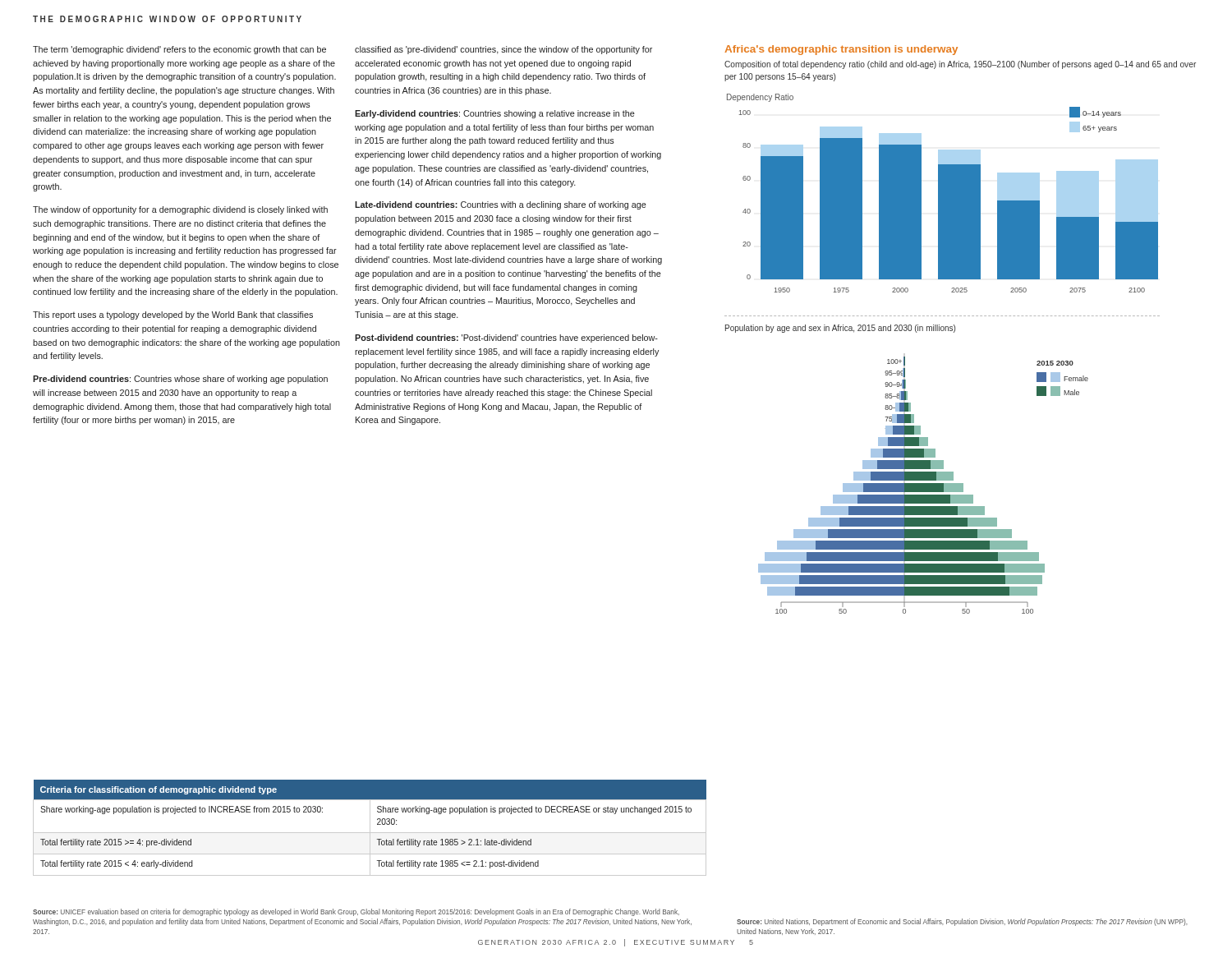Viewport: 1232px width, 953px height.
Task: Locate the block of text that opens with "Pre-dividend countries: Countries whose"
Action: [x=182, y=399]
